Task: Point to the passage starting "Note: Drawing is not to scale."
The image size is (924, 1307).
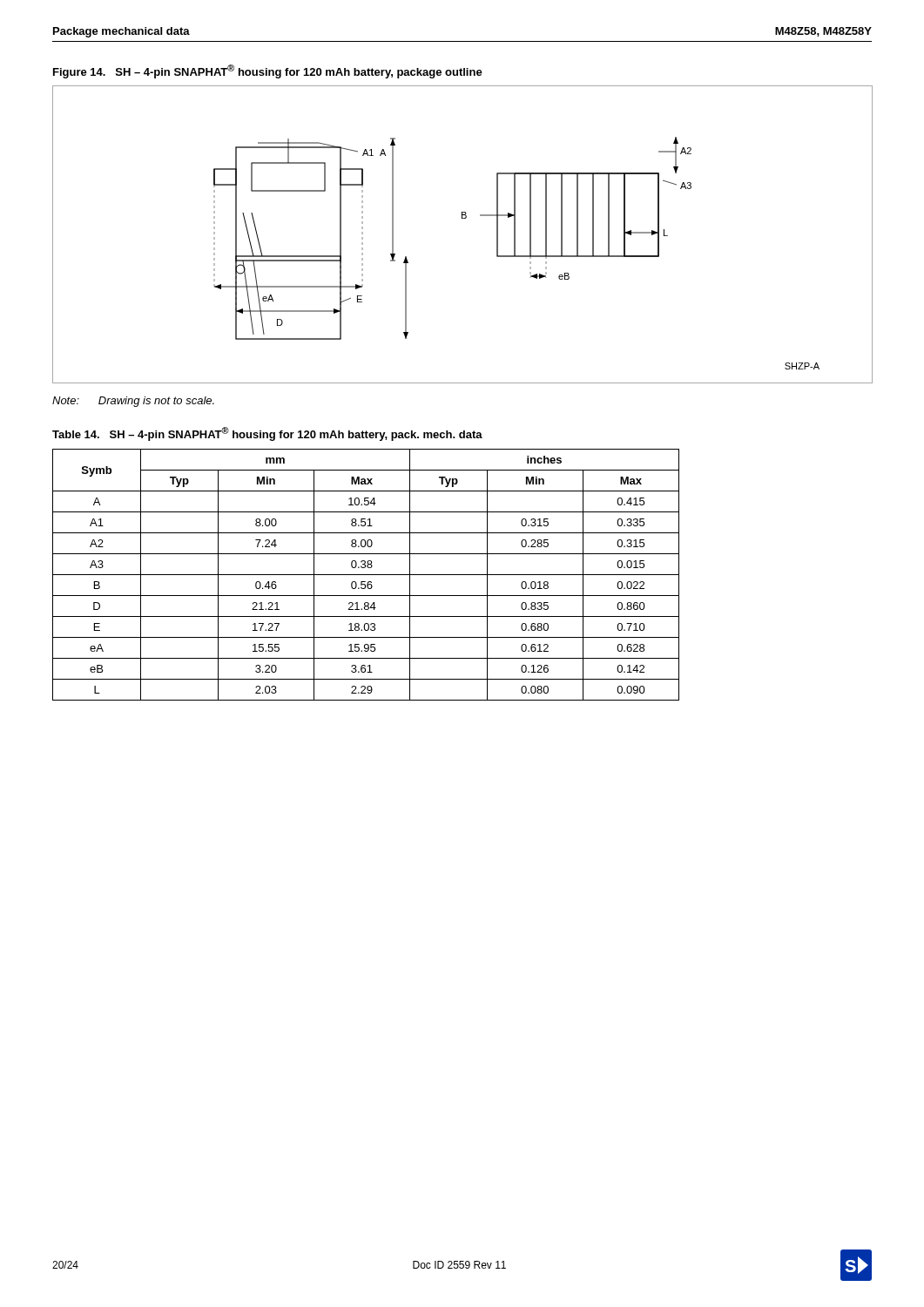Action: [x=134, y=400]
